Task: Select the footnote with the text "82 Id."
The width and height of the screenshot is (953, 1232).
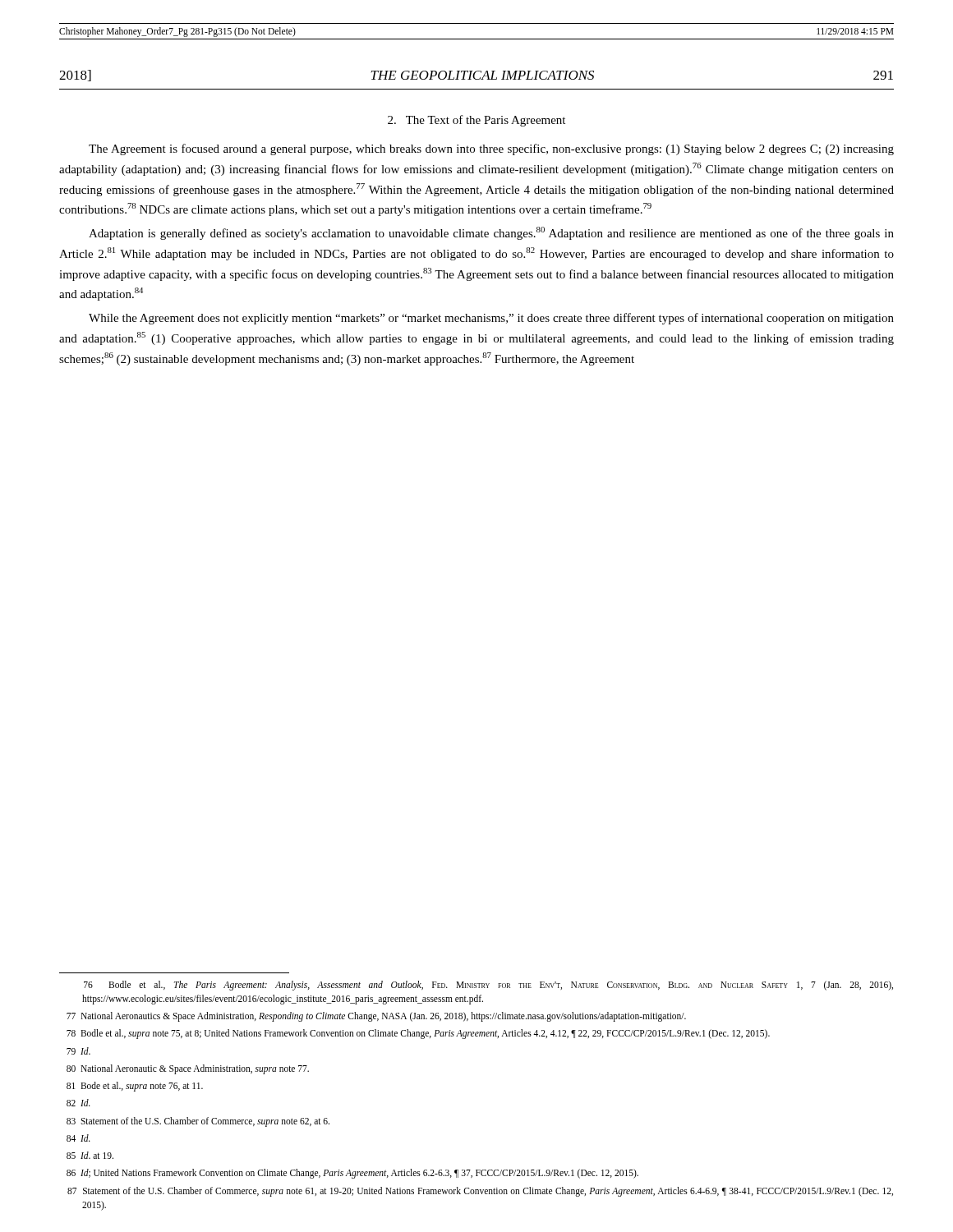Action: click(75, 1103)
